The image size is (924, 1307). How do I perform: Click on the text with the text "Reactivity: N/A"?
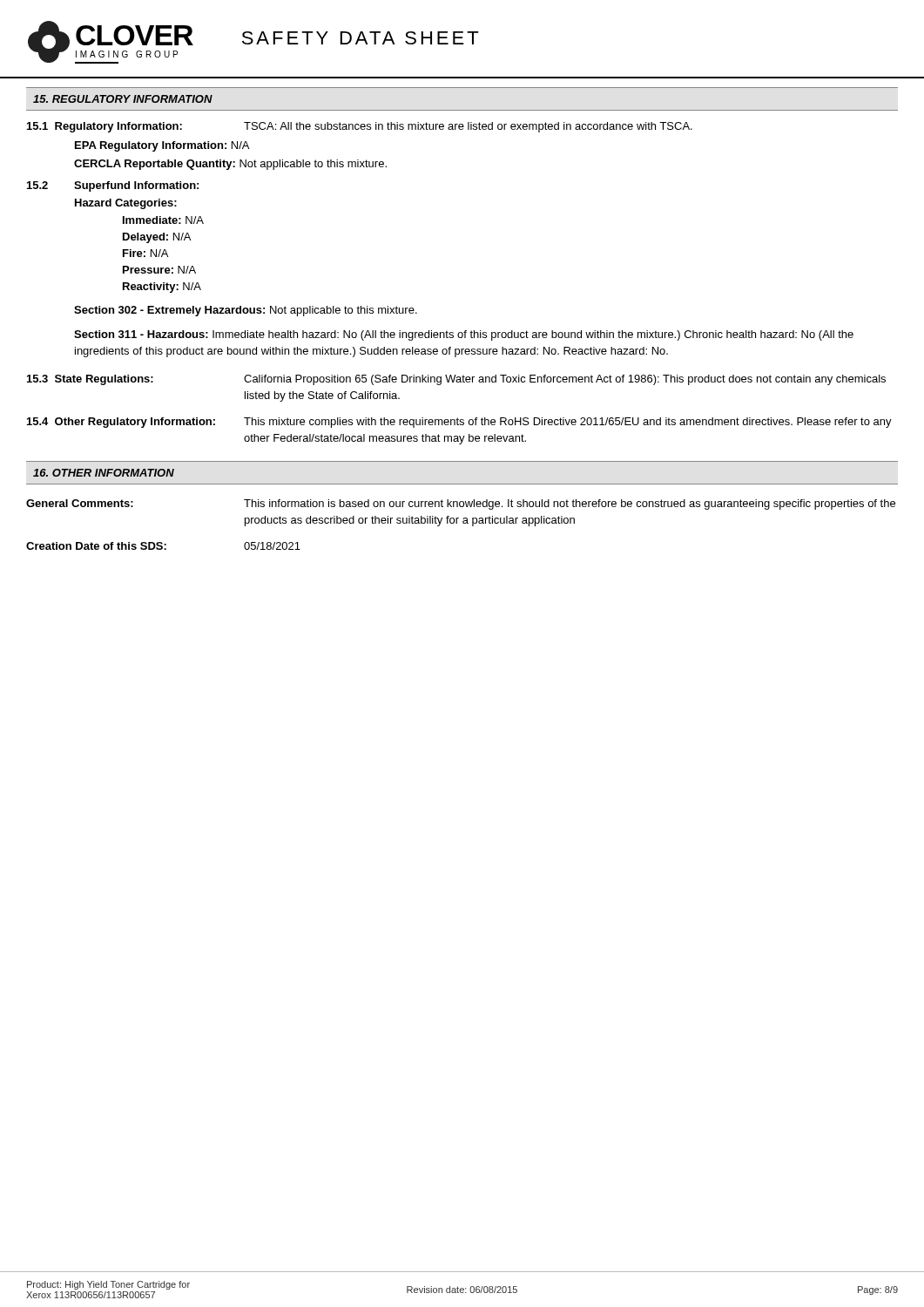click(x=162, y=286)
